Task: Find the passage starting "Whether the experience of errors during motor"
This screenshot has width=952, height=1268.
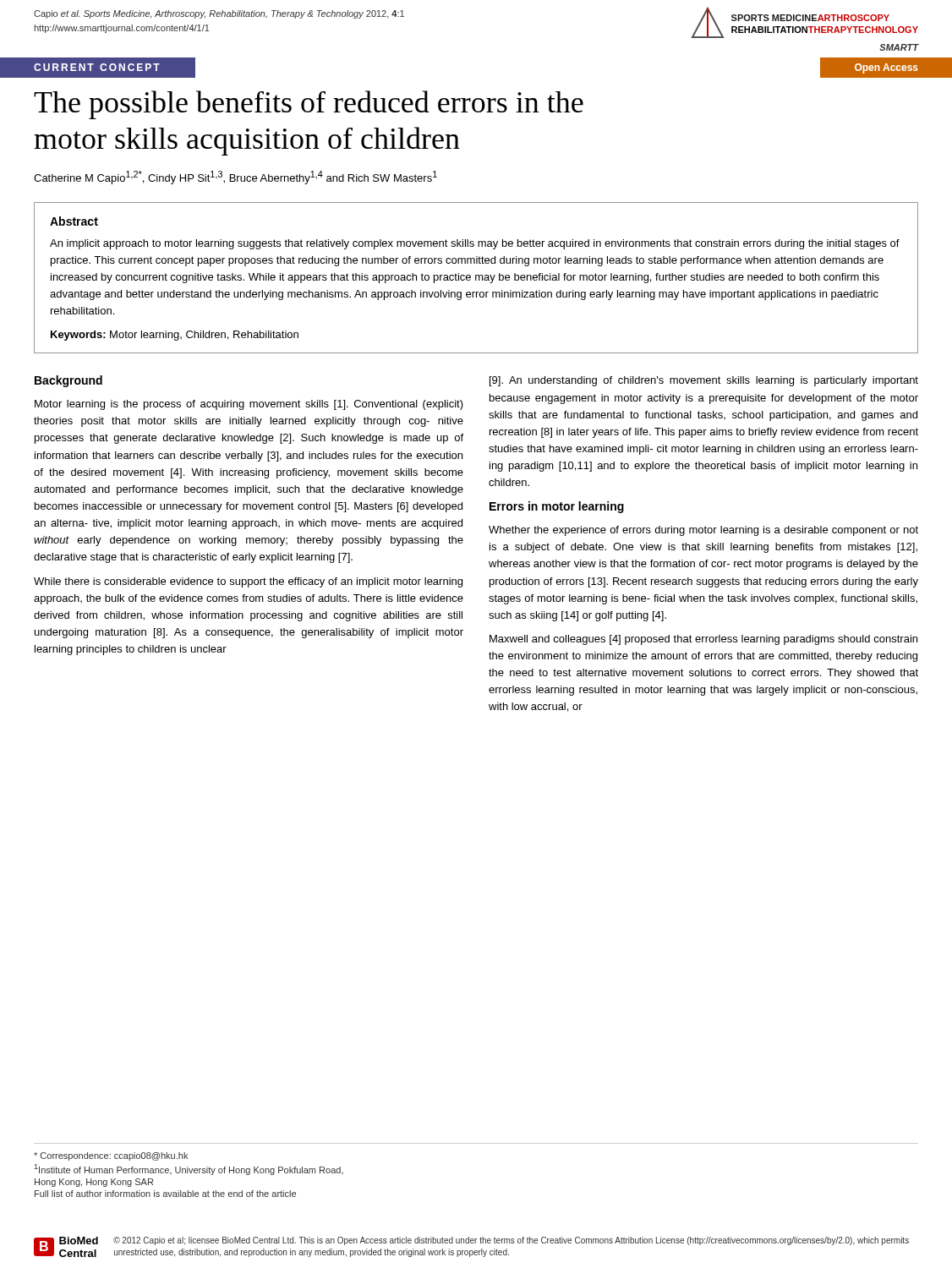Action: click(703, 531)
